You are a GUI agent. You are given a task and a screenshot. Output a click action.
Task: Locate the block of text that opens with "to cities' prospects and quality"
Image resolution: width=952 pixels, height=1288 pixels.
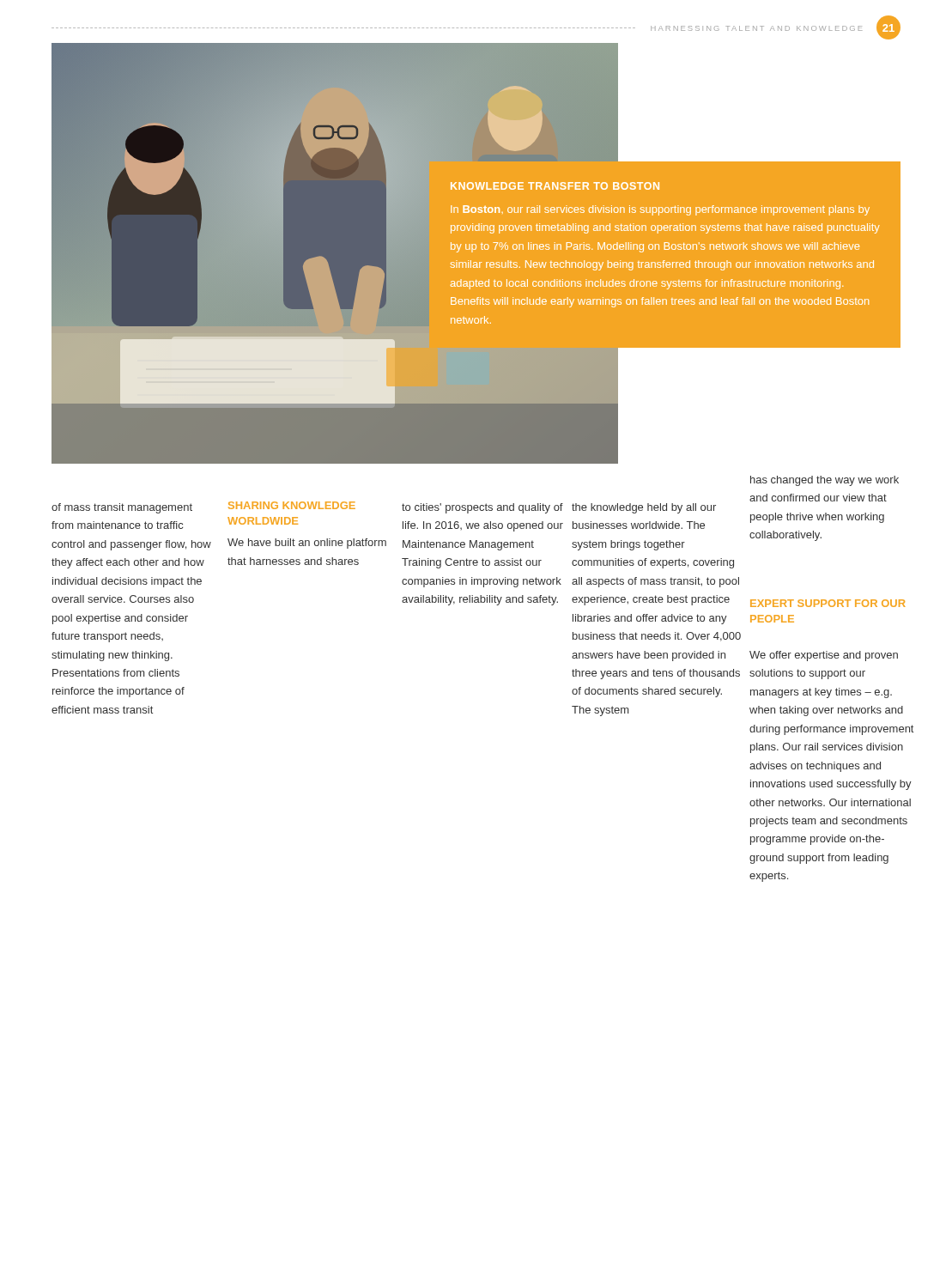pyautogui.click(x=482, y=553)
